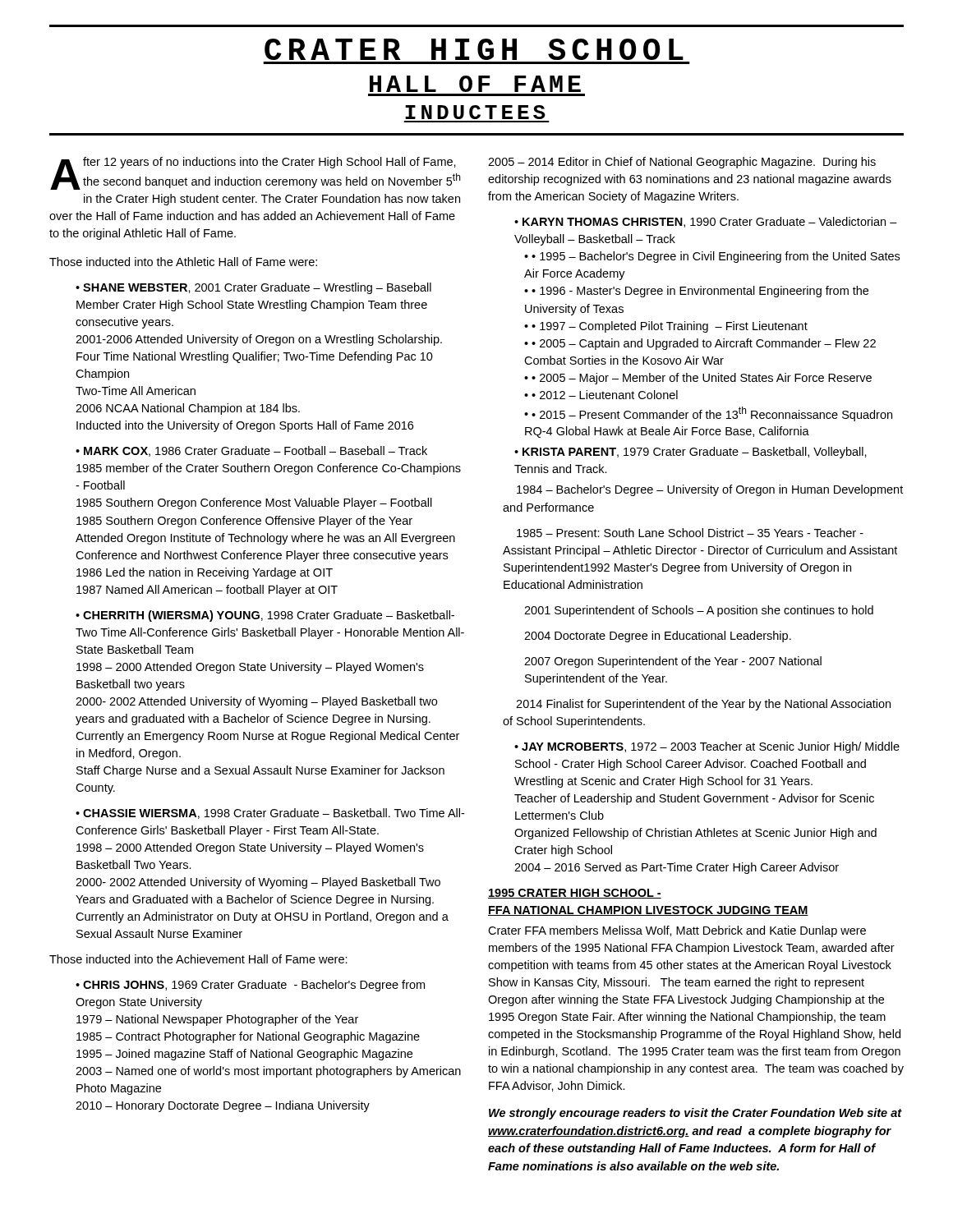The width and height of the screenshot is (953, 1232).
Task: Select the text starting "MARK COX, 1986 Crater Graduate –"
Action: 268,520
